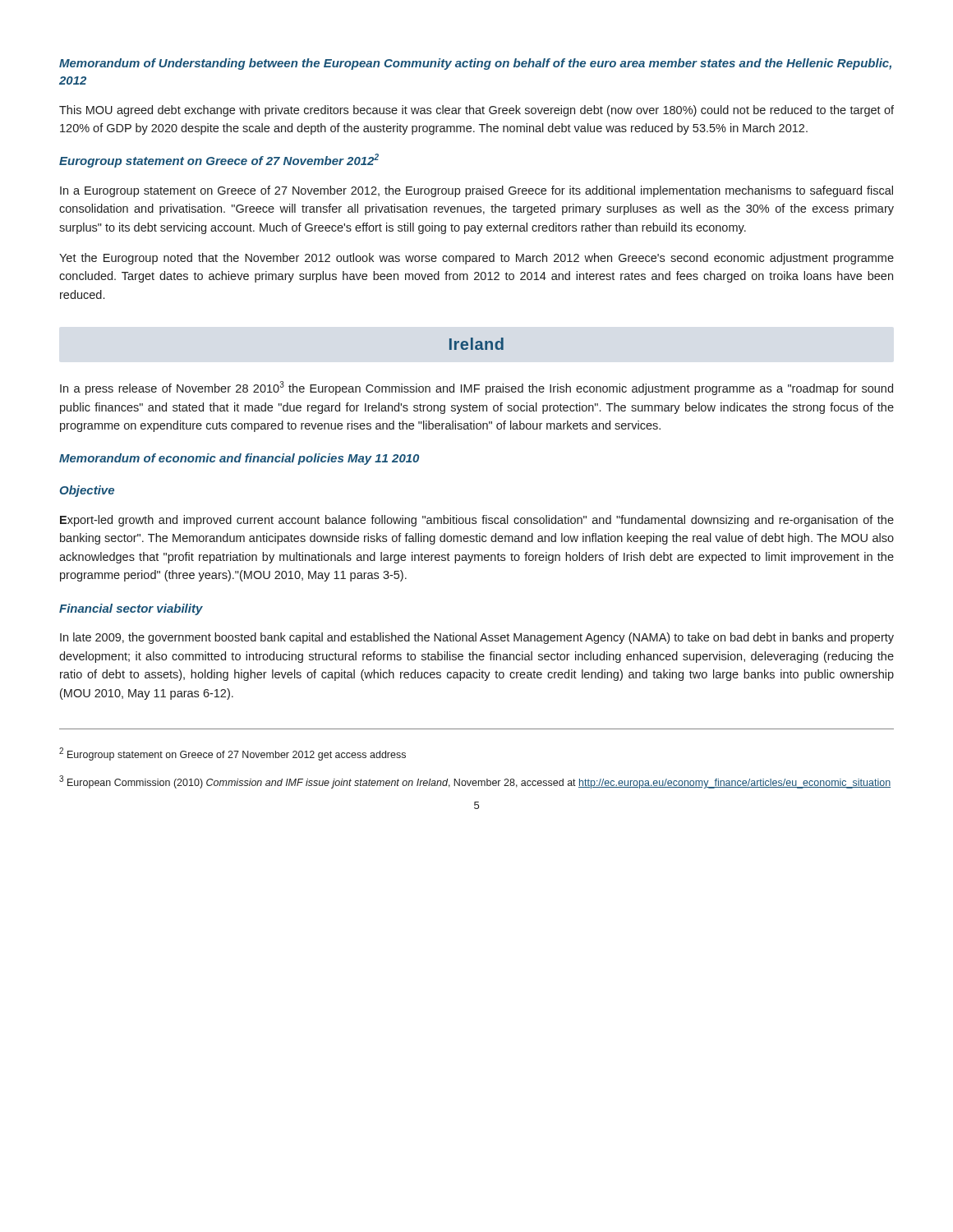
Task: Locate the block of text that opens with "In a Eurogroup statement on"
Action: [476, 209]
